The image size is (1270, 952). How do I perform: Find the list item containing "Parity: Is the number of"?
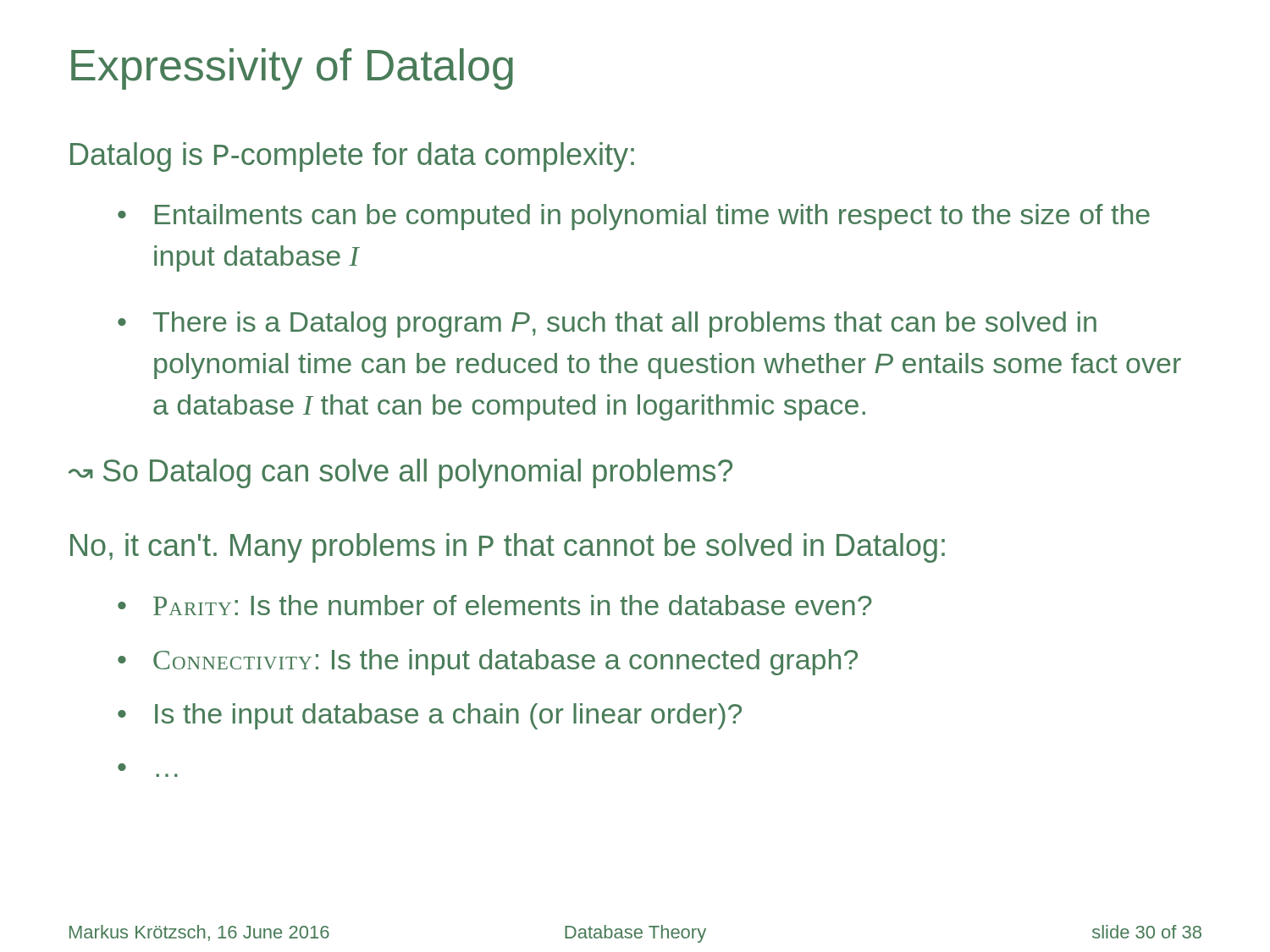tap(652, 606)
